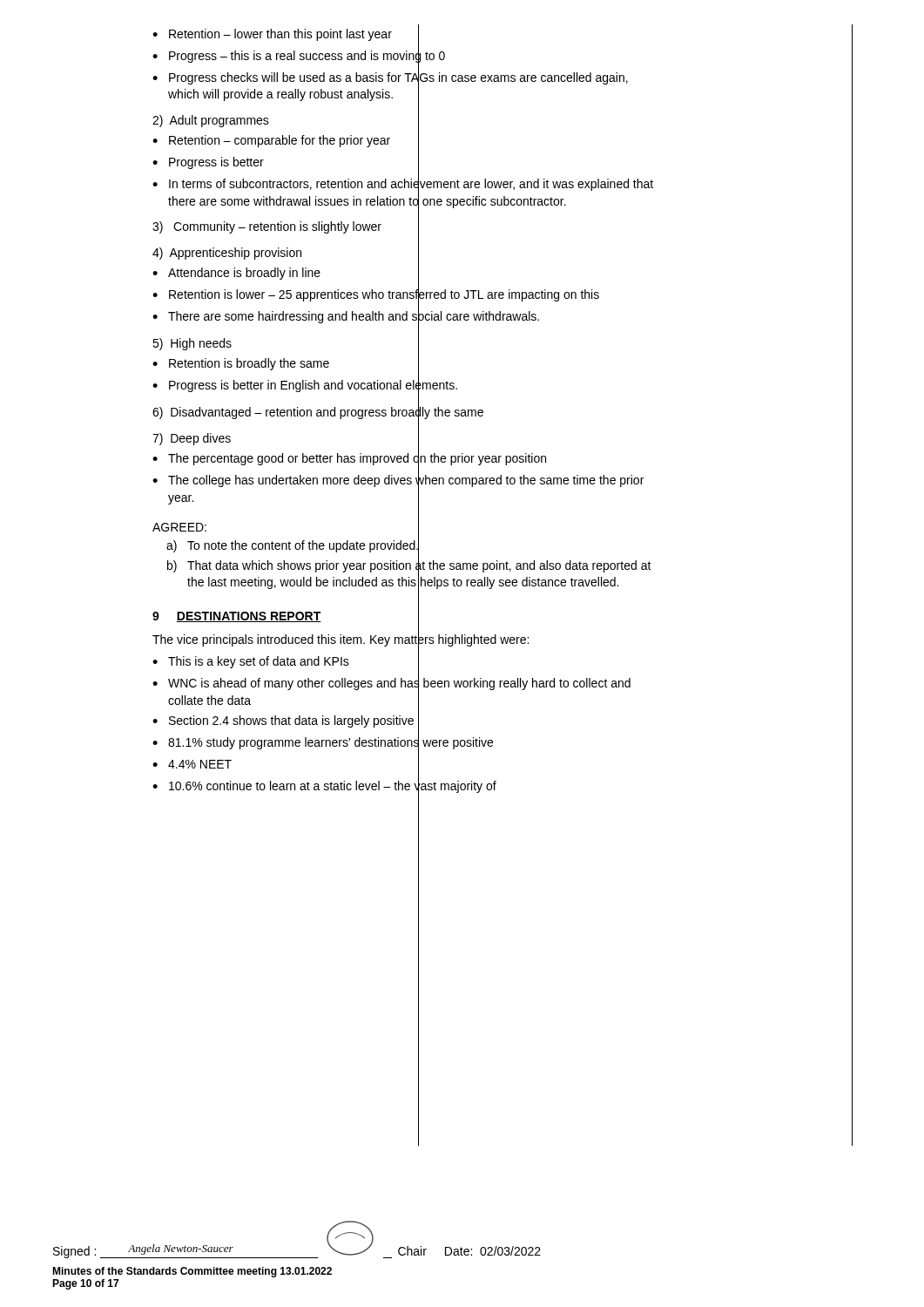Find the element starting "b) That data"
The height and width of the screenshot is (1307, 924).
pos(412,574)
